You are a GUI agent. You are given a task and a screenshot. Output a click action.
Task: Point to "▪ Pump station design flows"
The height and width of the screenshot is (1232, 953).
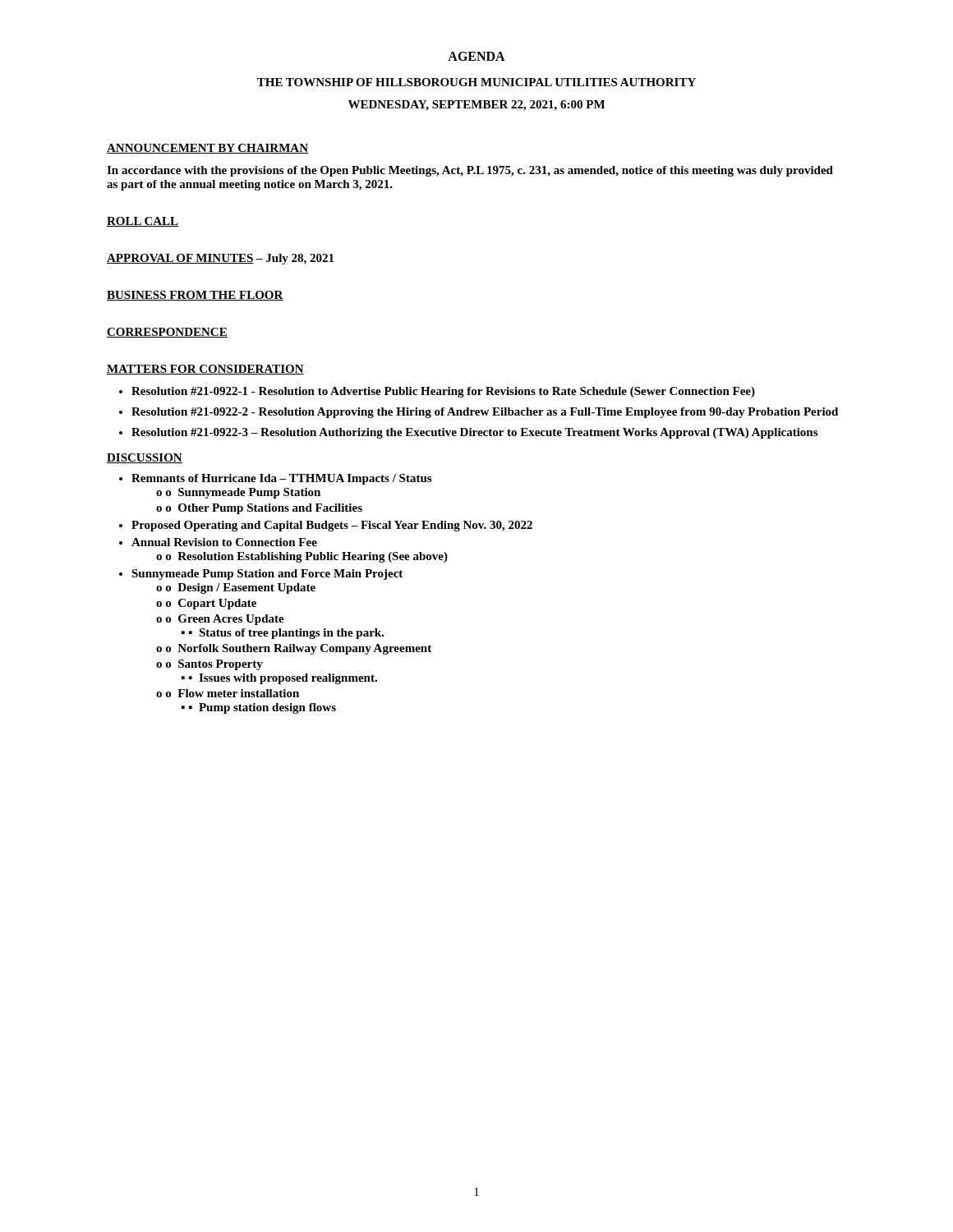262,707
